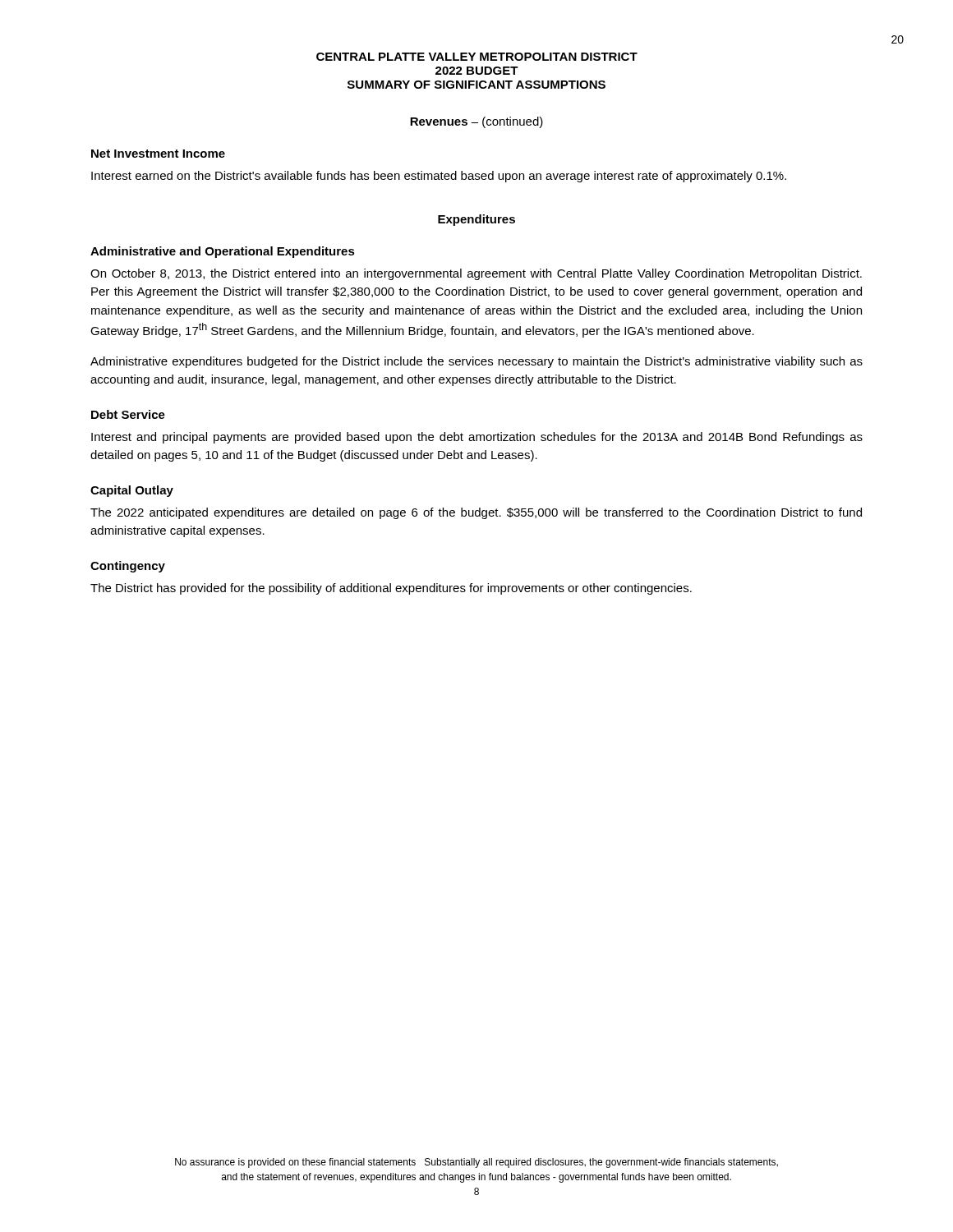Viewport: 953px width, 1232px height.
Task: Find the block on this page that starts "Administrative expenditures budgeted for the District"
Action: tap(476, 370)
